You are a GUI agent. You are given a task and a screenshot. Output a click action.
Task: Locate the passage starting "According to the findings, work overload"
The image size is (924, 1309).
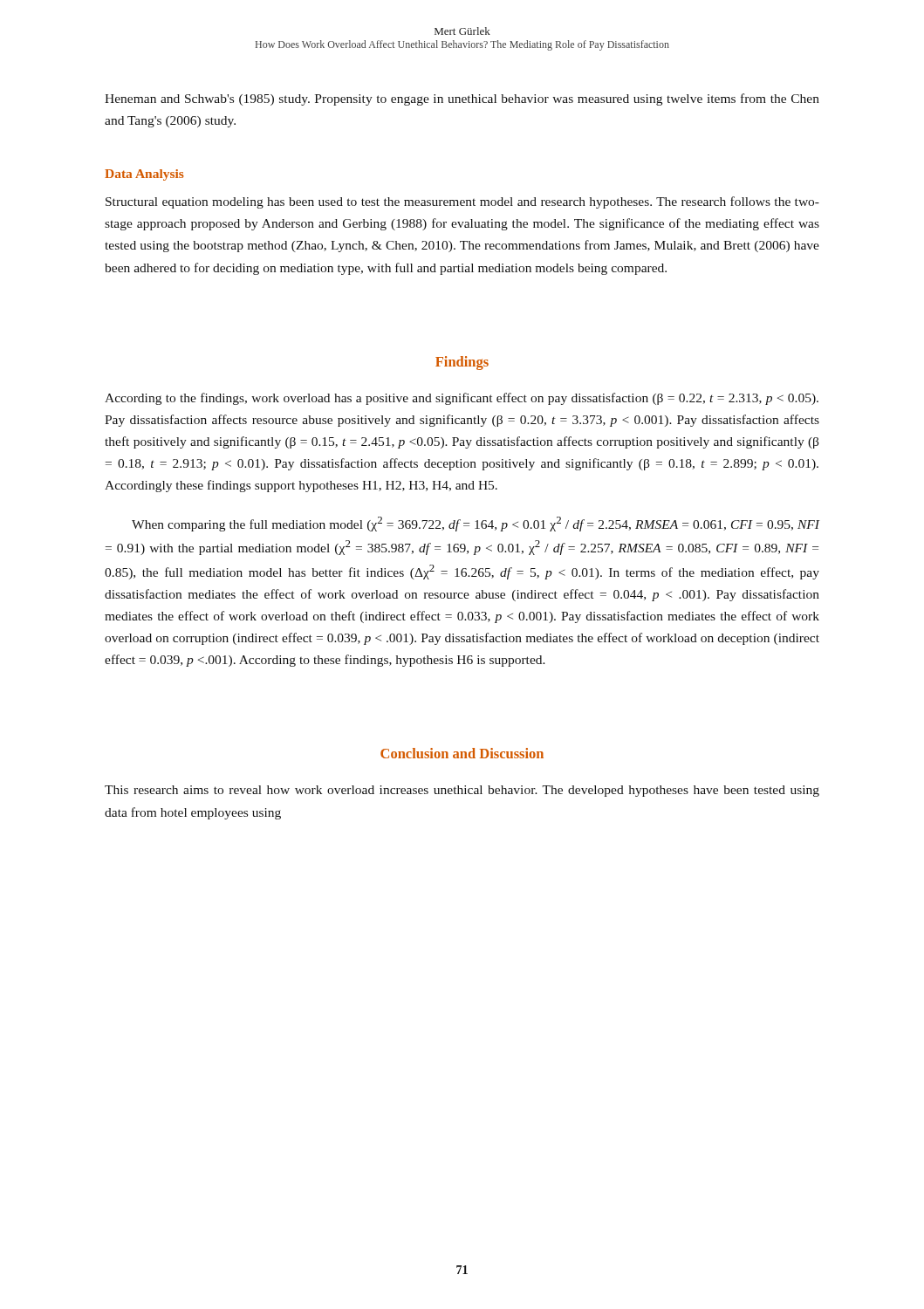tap(462, 441)
